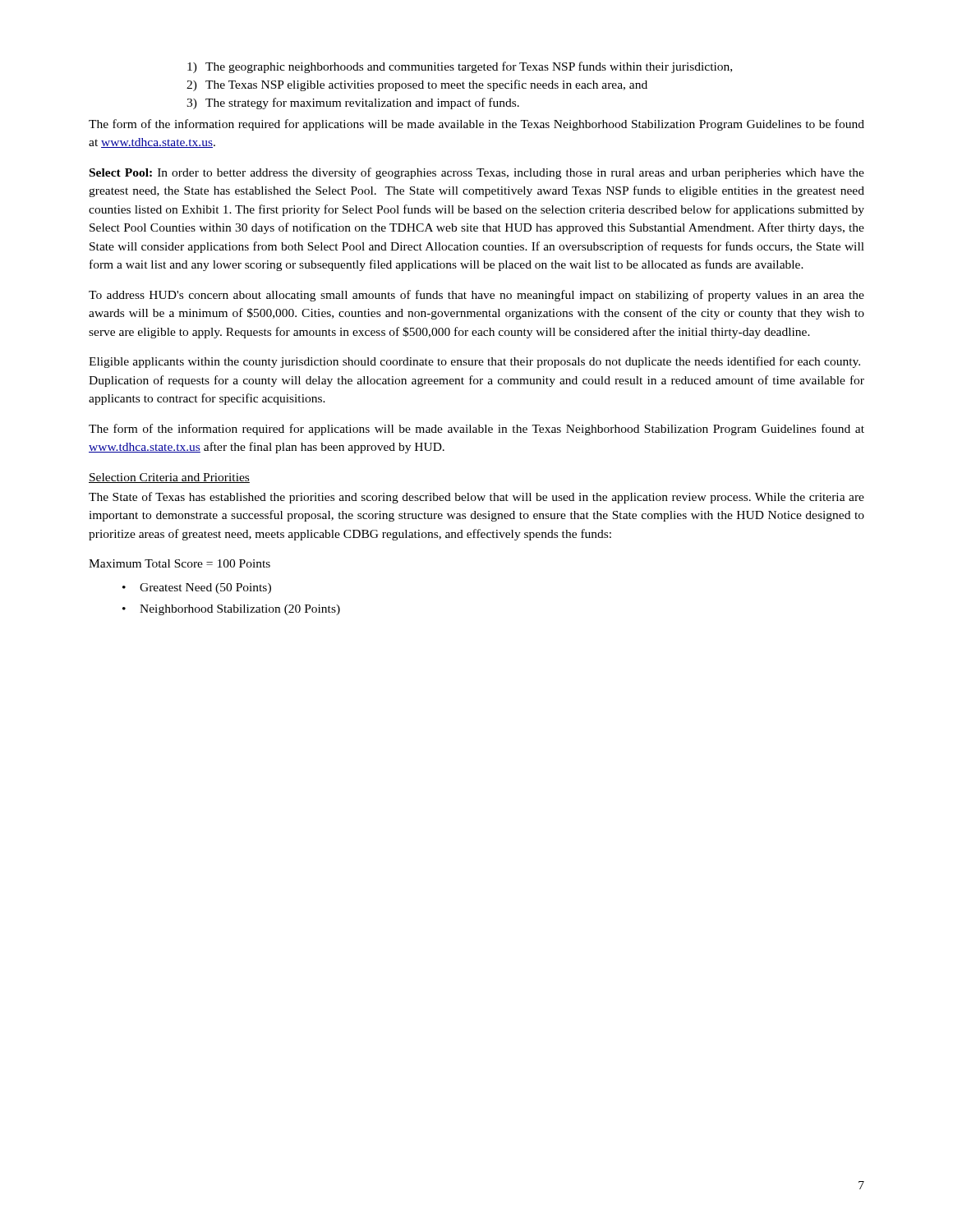953x1232 pixels.
Task: Click on the section header that reads "Selection Criteria and Priorities"
Action: (169, 478)
